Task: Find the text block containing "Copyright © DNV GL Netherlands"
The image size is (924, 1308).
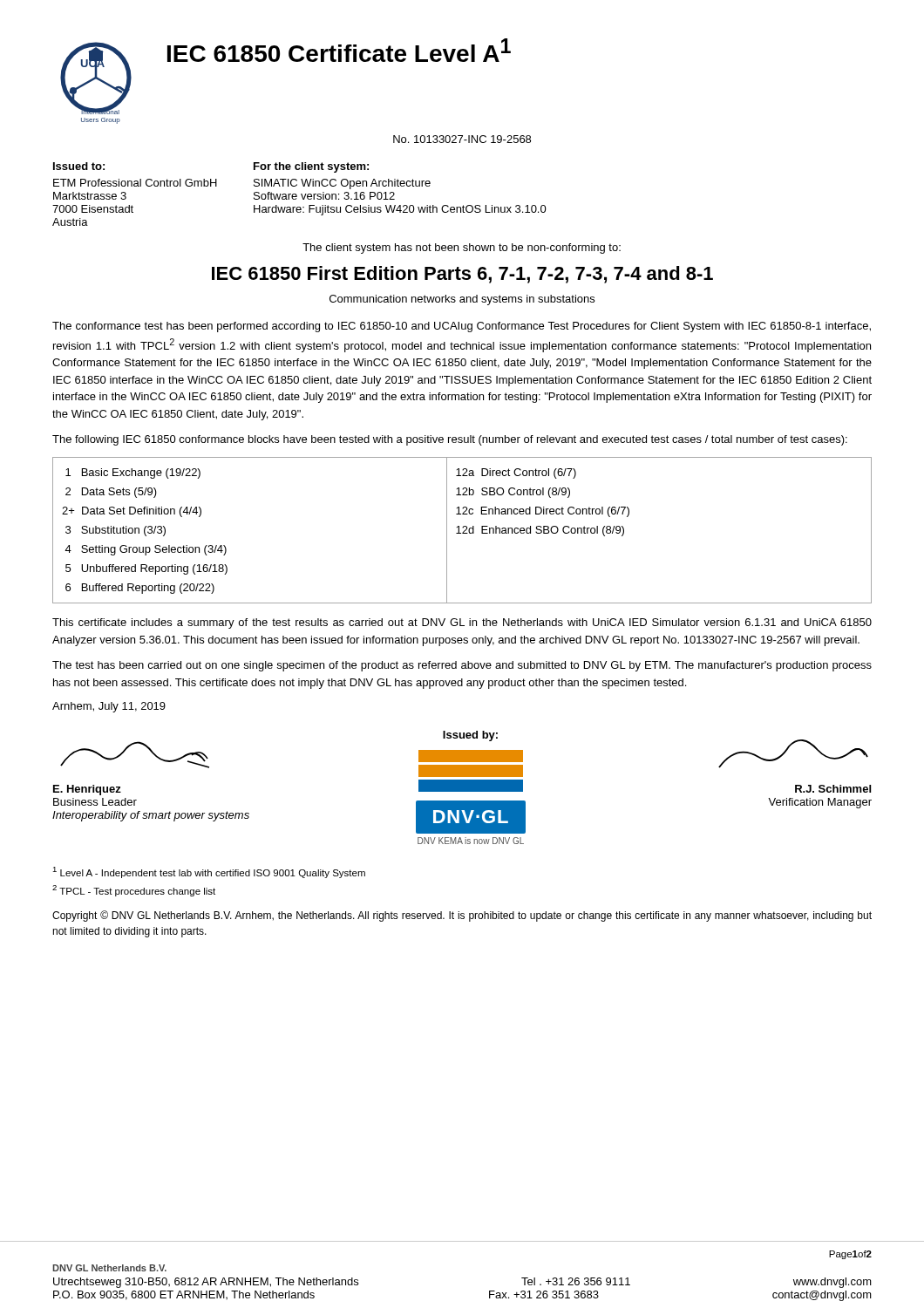Action: click(462, 923)
